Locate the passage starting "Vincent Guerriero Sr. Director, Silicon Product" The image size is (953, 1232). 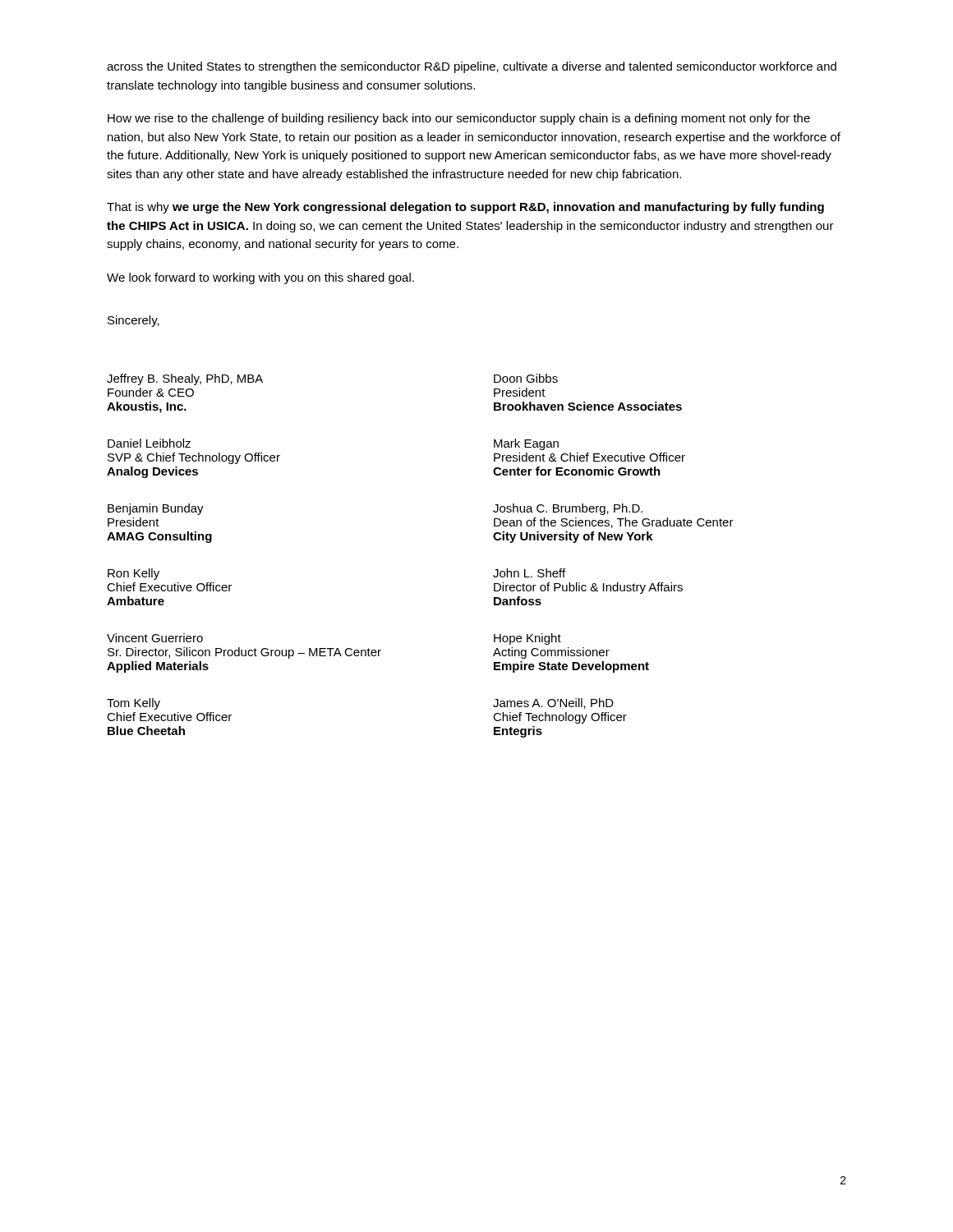click(283, 651)
